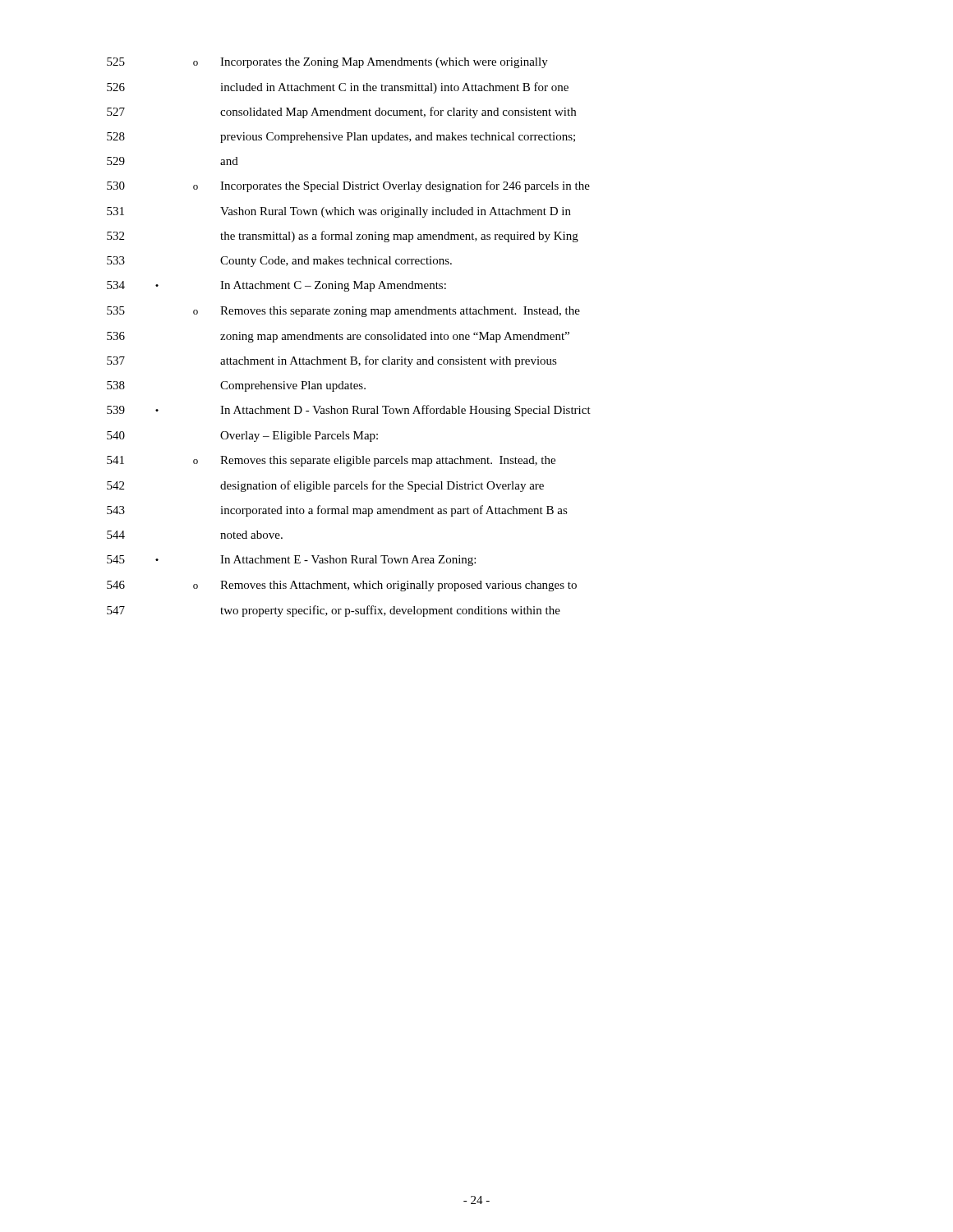Viewport: 953px width, 1232px height.
Task: Locate the list item containing "526 included in Attachment C in the"
Action: (x=476, y=87)
